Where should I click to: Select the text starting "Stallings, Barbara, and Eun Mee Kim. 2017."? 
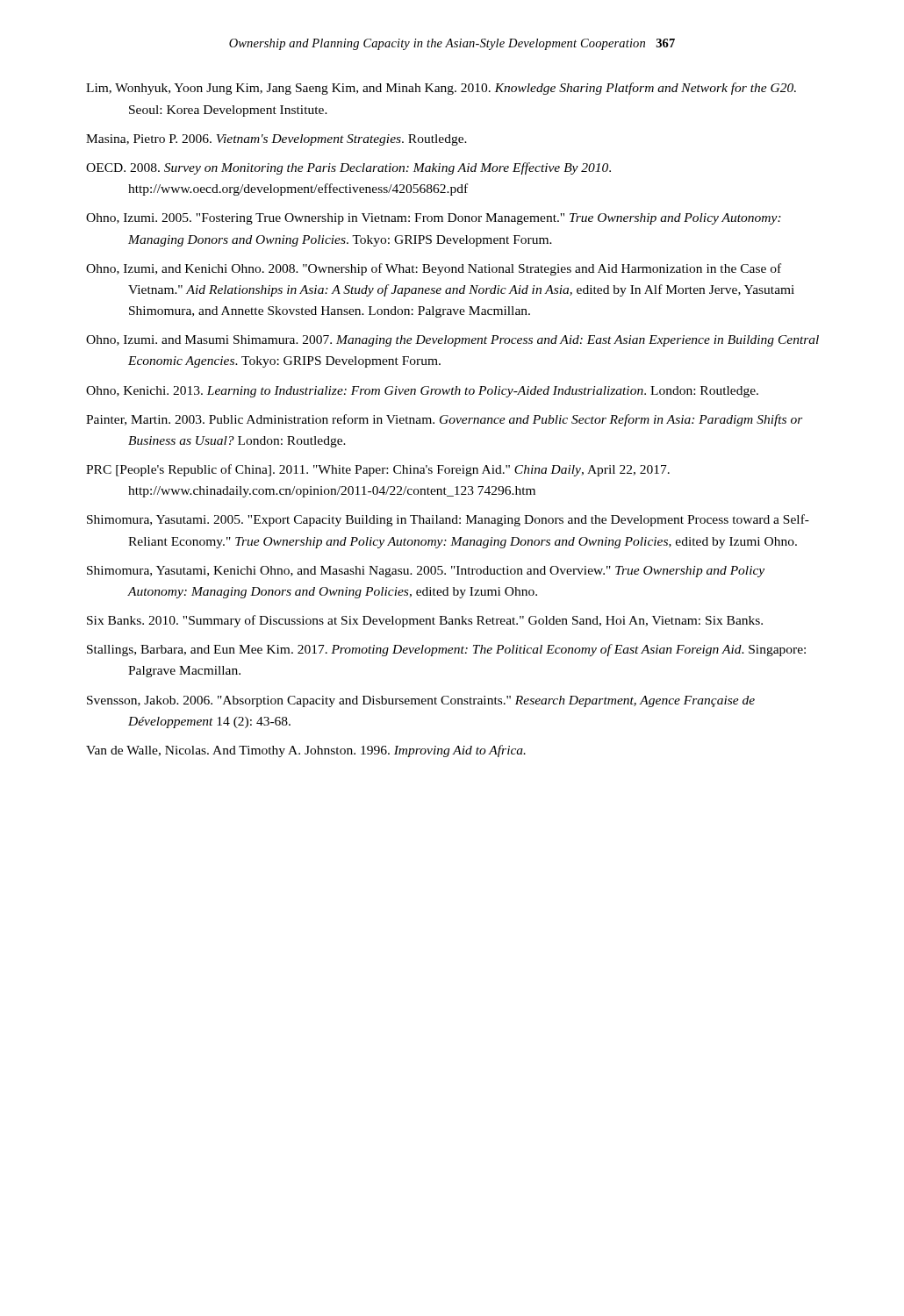tap(446, 660)
